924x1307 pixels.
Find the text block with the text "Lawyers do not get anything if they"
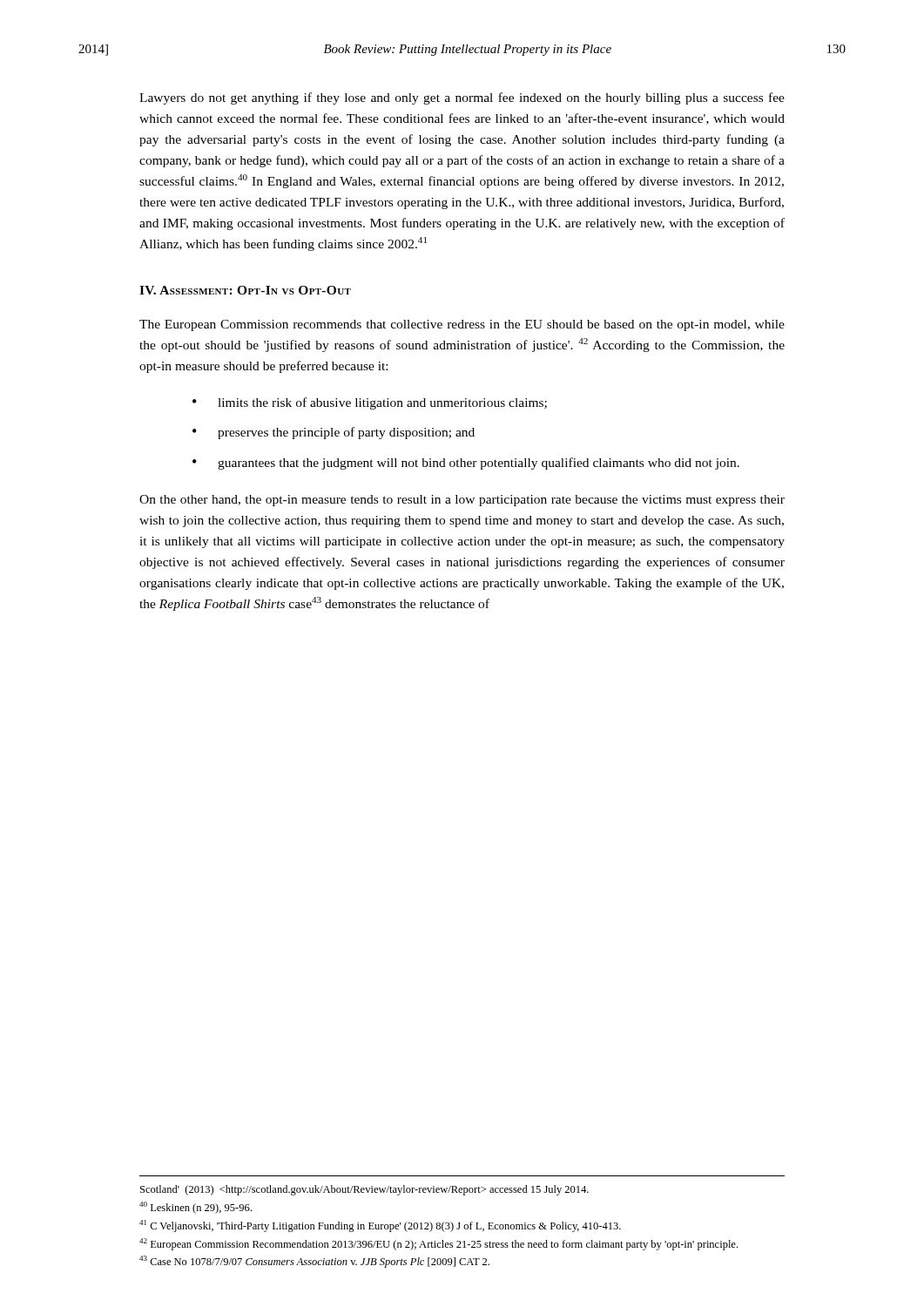462,170
